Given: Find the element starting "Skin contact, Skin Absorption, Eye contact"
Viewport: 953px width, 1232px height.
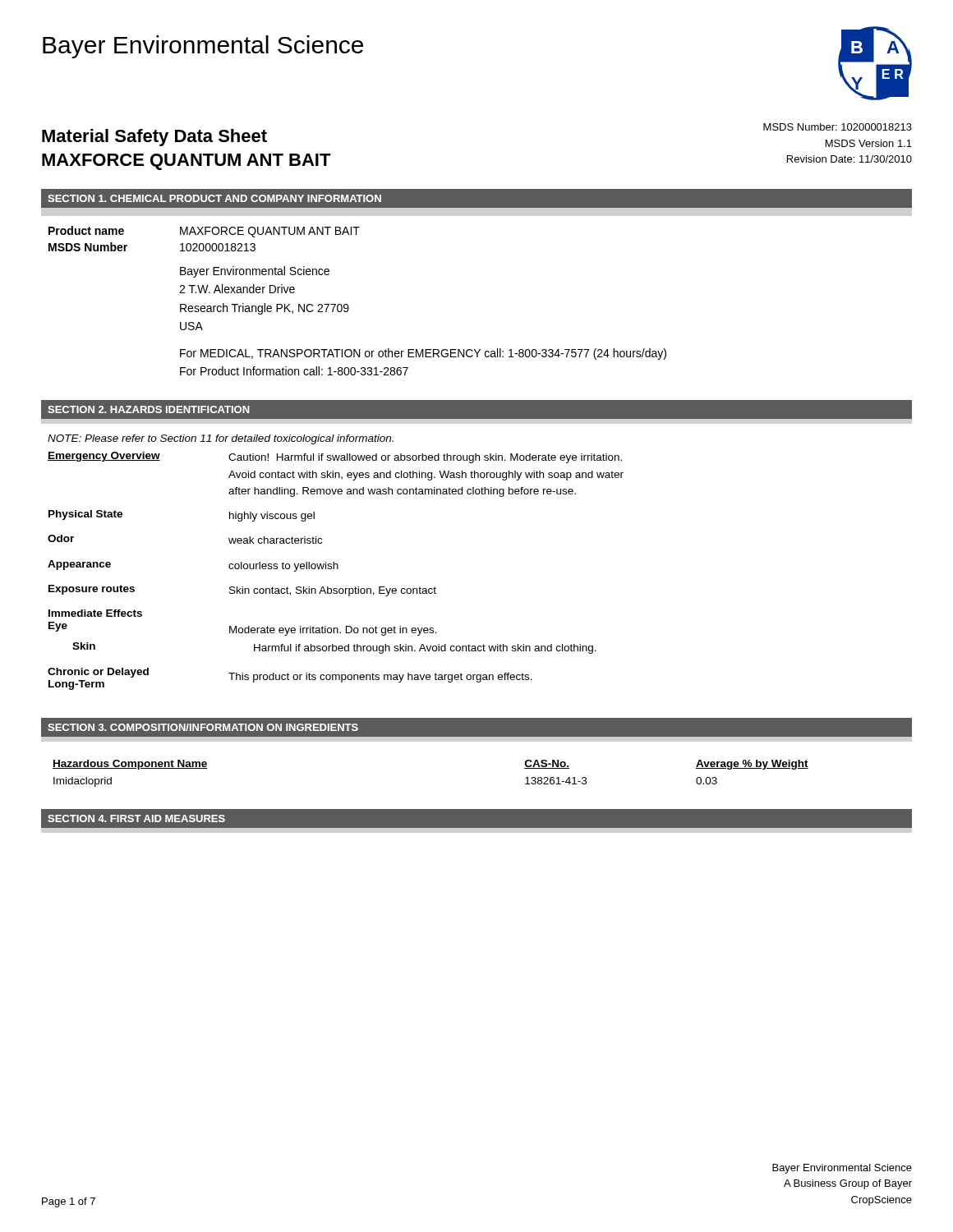Looking at the screenshot, I should click(x=332, y=590).
